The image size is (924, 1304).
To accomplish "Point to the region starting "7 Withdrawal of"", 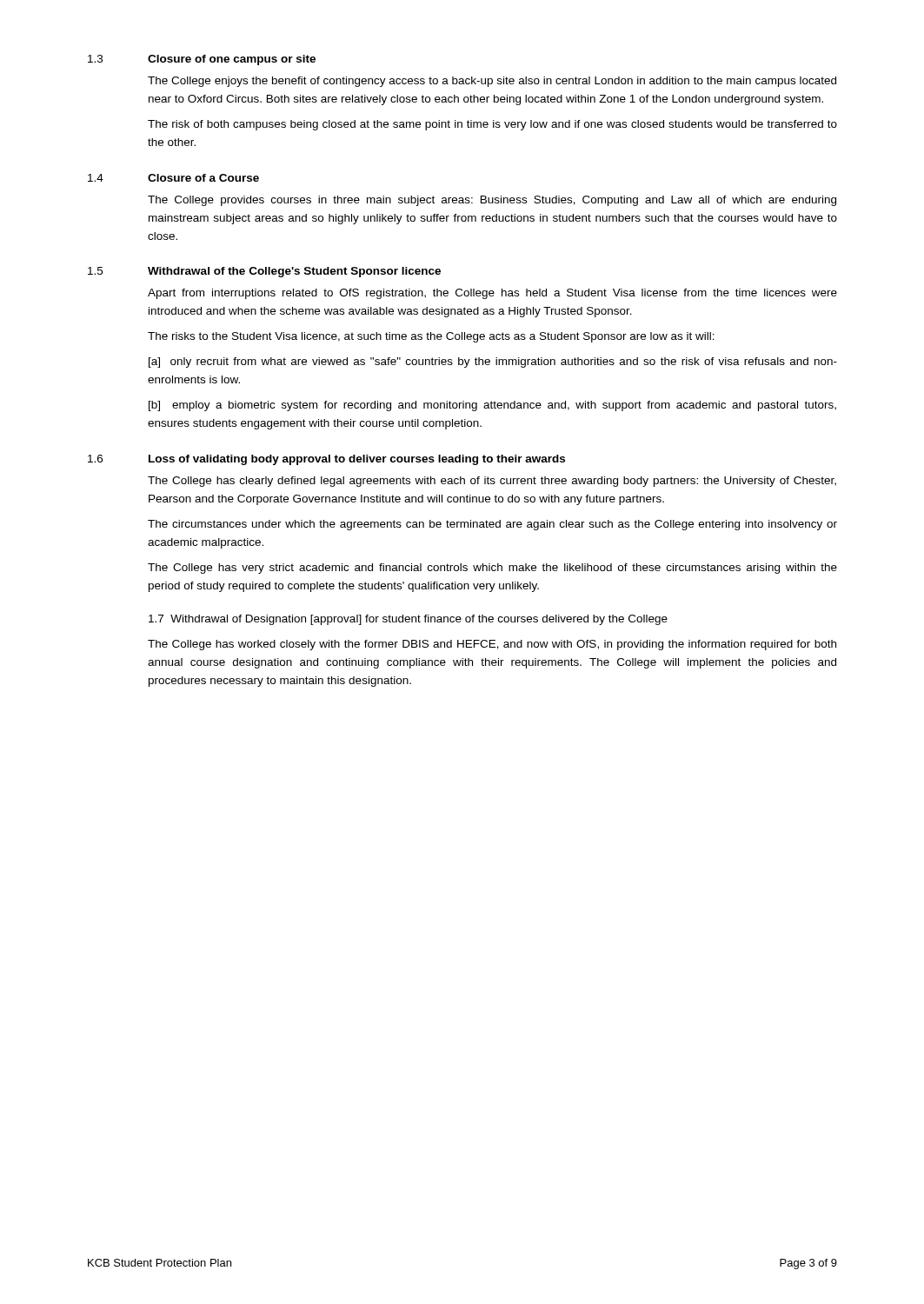I will (408, 619).
